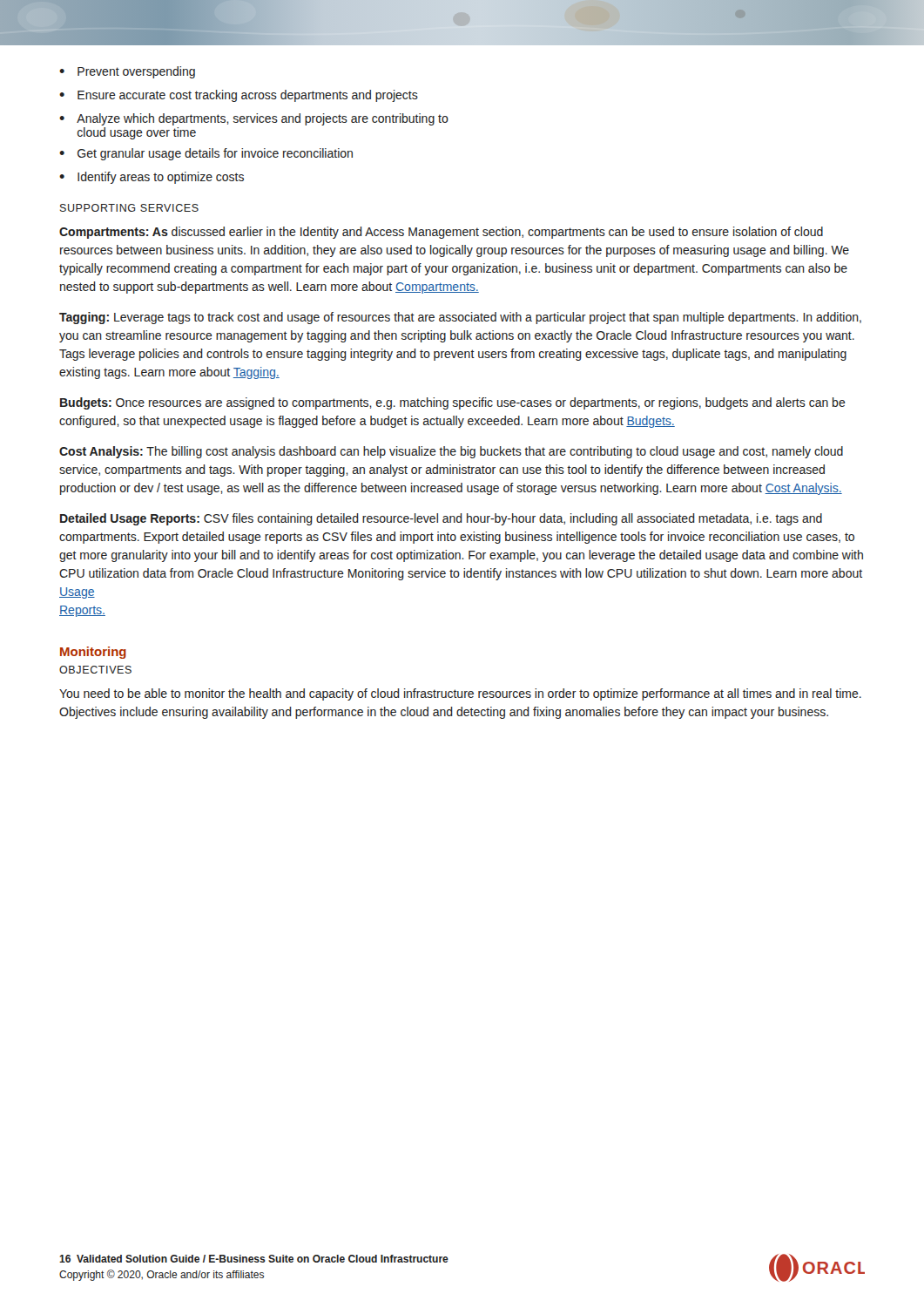Where does it say "• Identify areas to optimize costs"?
Screen dimensions: 1307x924
[x=152, y=178]
